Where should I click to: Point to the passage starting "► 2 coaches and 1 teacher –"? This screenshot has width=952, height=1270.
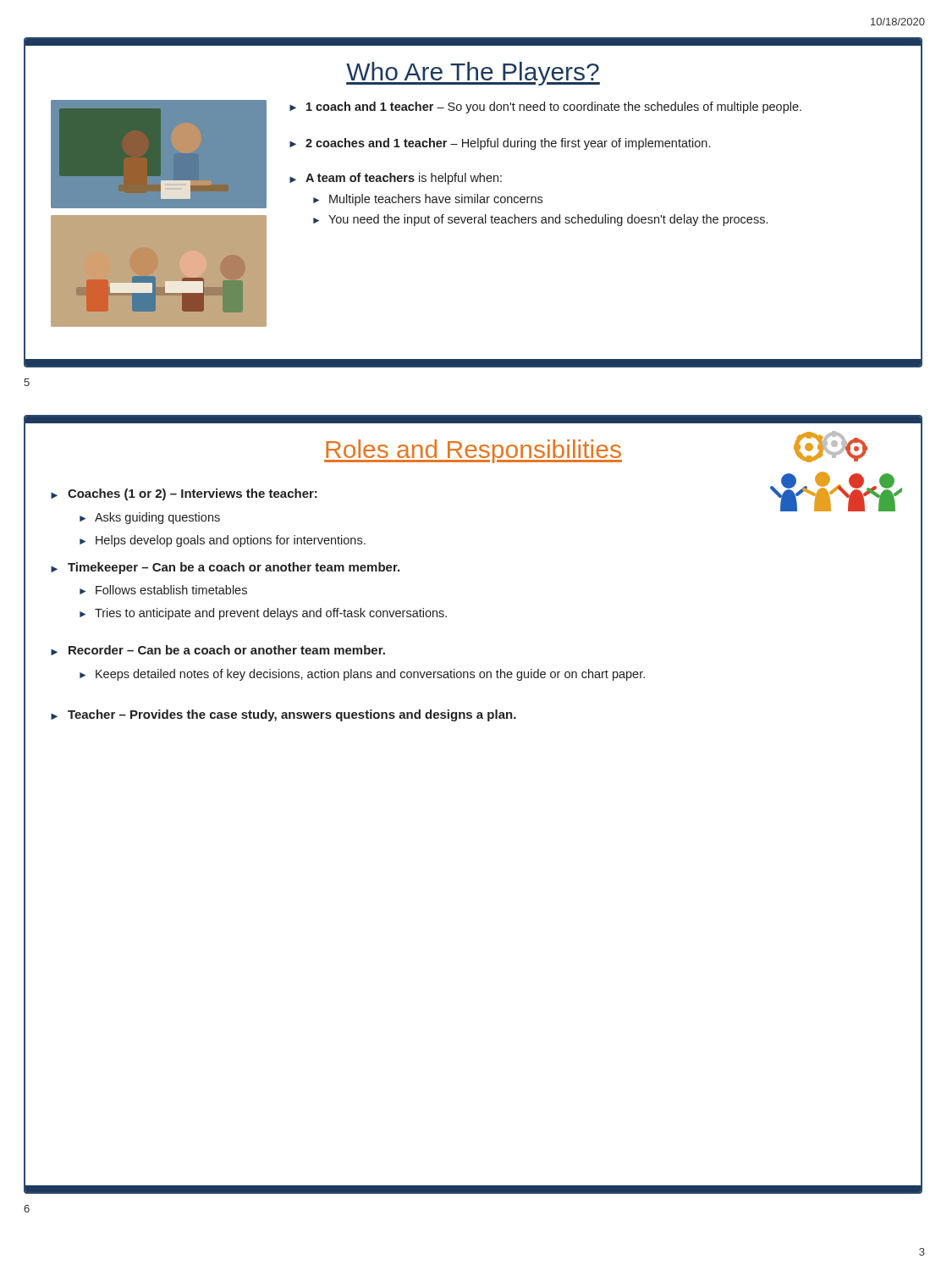[x=499, y=144]
